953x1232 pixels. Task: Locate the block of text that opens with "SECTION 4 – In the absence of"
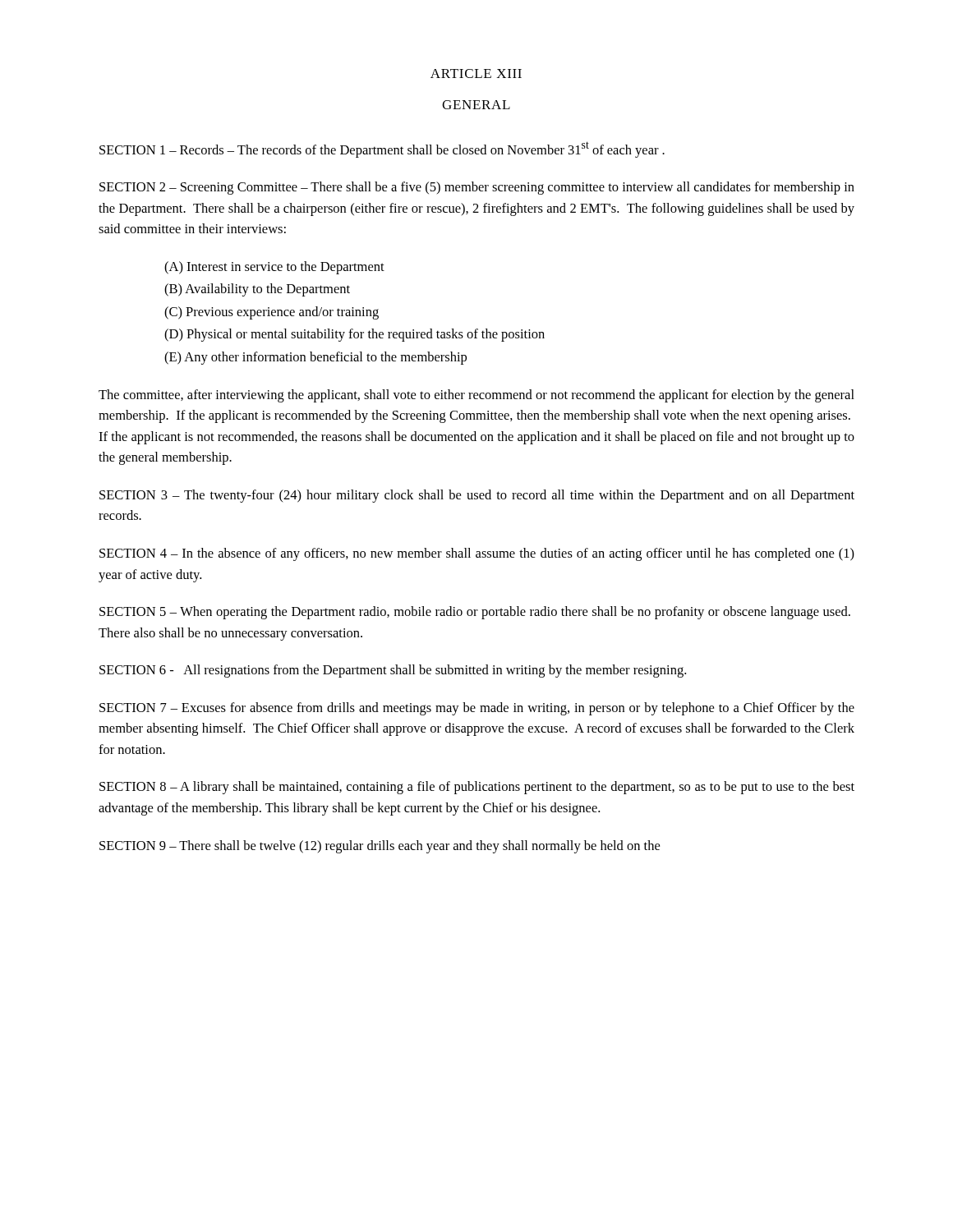(x=476, y=564)
